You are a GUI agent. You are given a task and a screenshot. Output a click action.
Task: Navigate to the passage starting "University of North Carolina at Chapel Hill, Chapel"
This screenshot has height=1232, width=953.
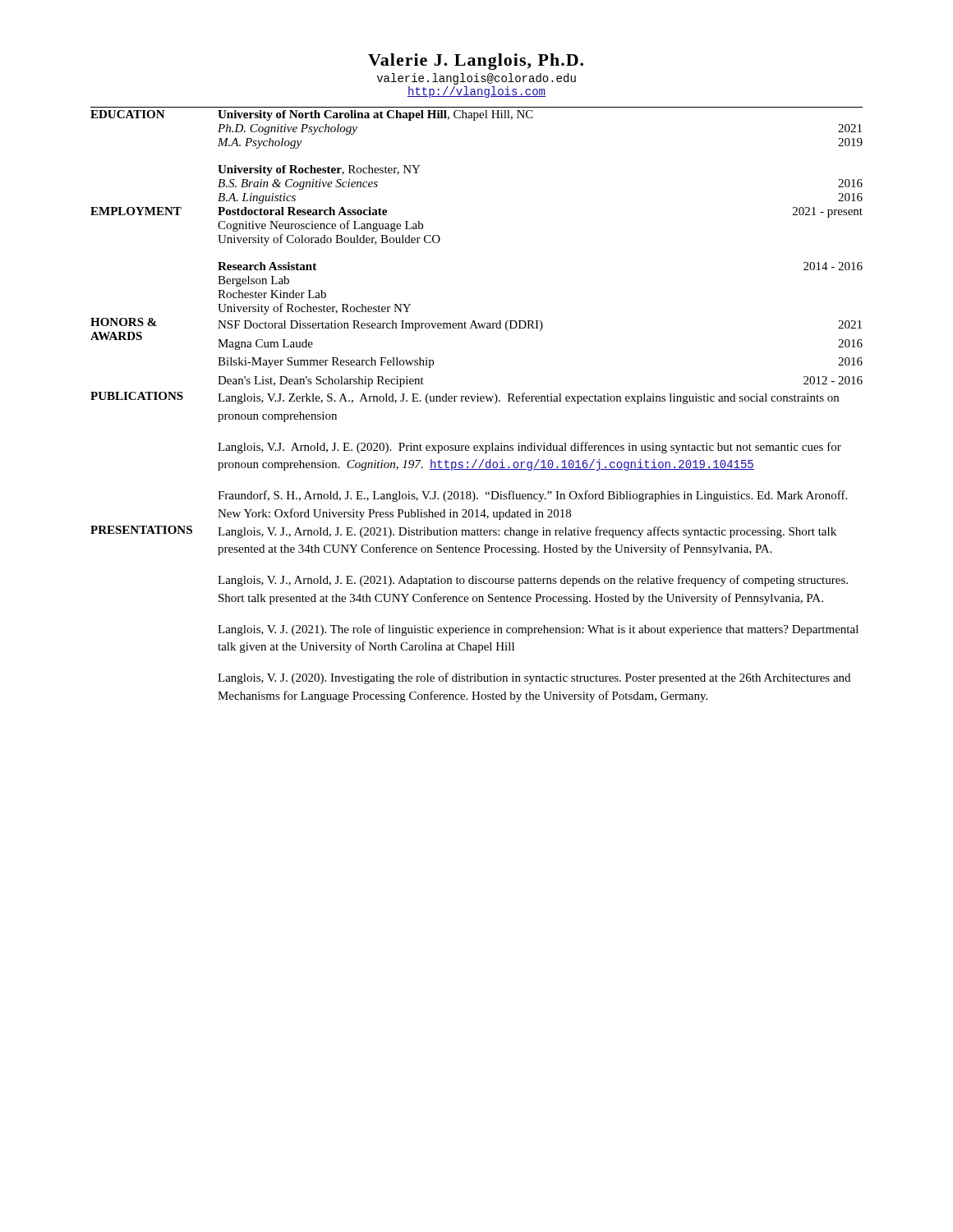coord(375,115)
